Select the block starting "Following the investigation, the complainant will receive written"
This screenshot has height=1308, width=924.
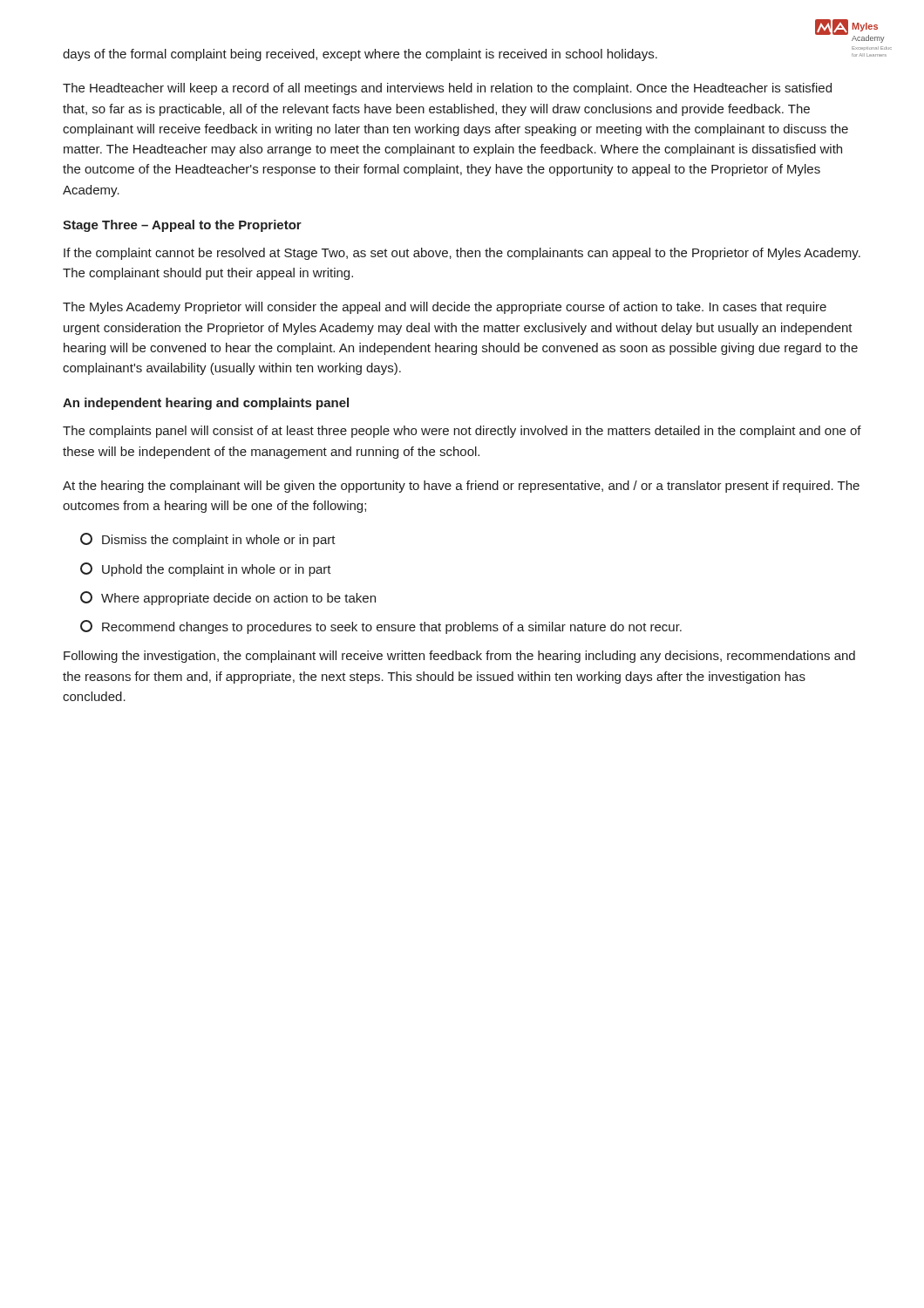[462, 676]
